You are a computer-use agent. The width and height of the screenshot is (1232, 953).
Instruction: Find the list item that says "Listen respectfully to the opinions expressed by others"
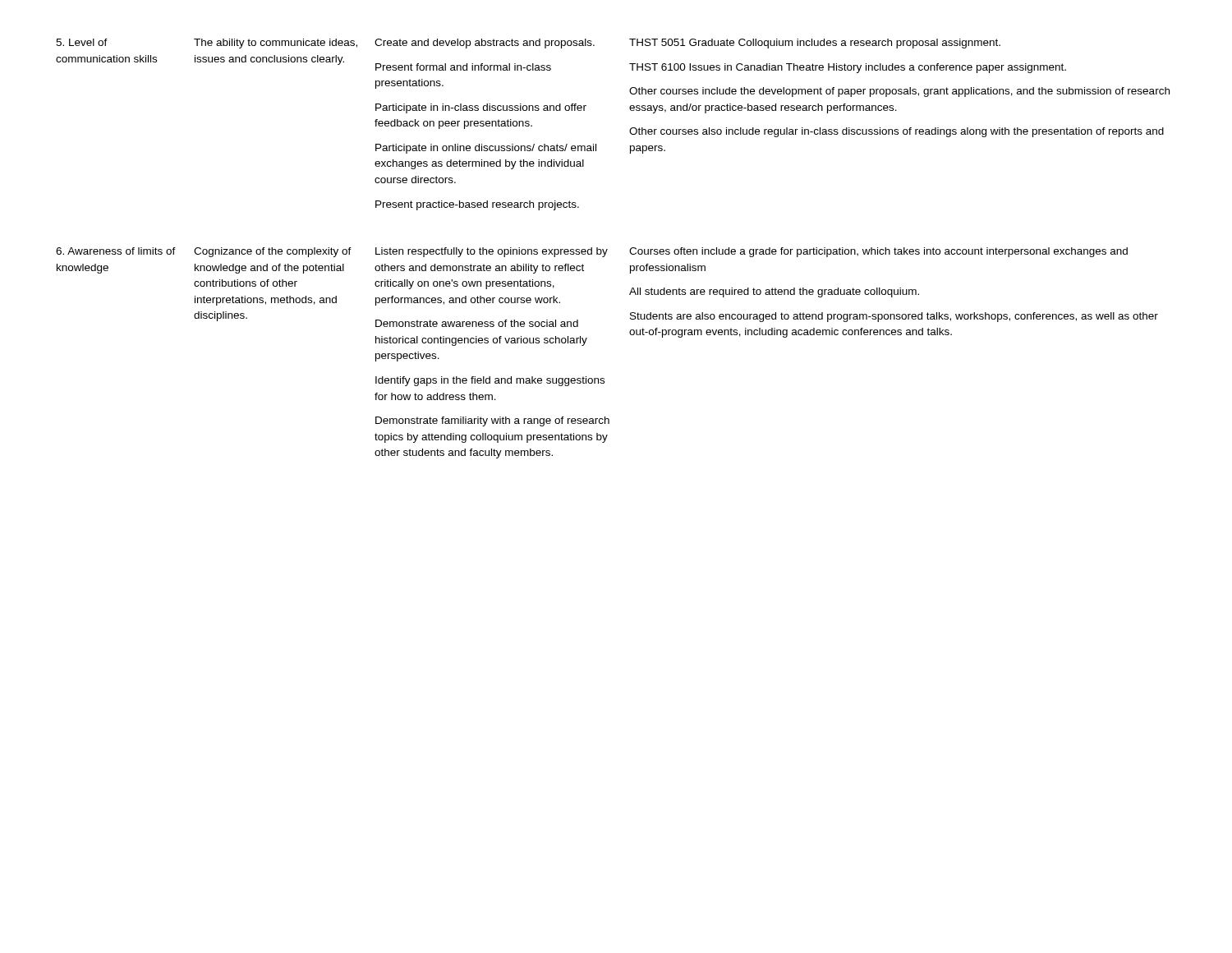[x=494, y=275]
